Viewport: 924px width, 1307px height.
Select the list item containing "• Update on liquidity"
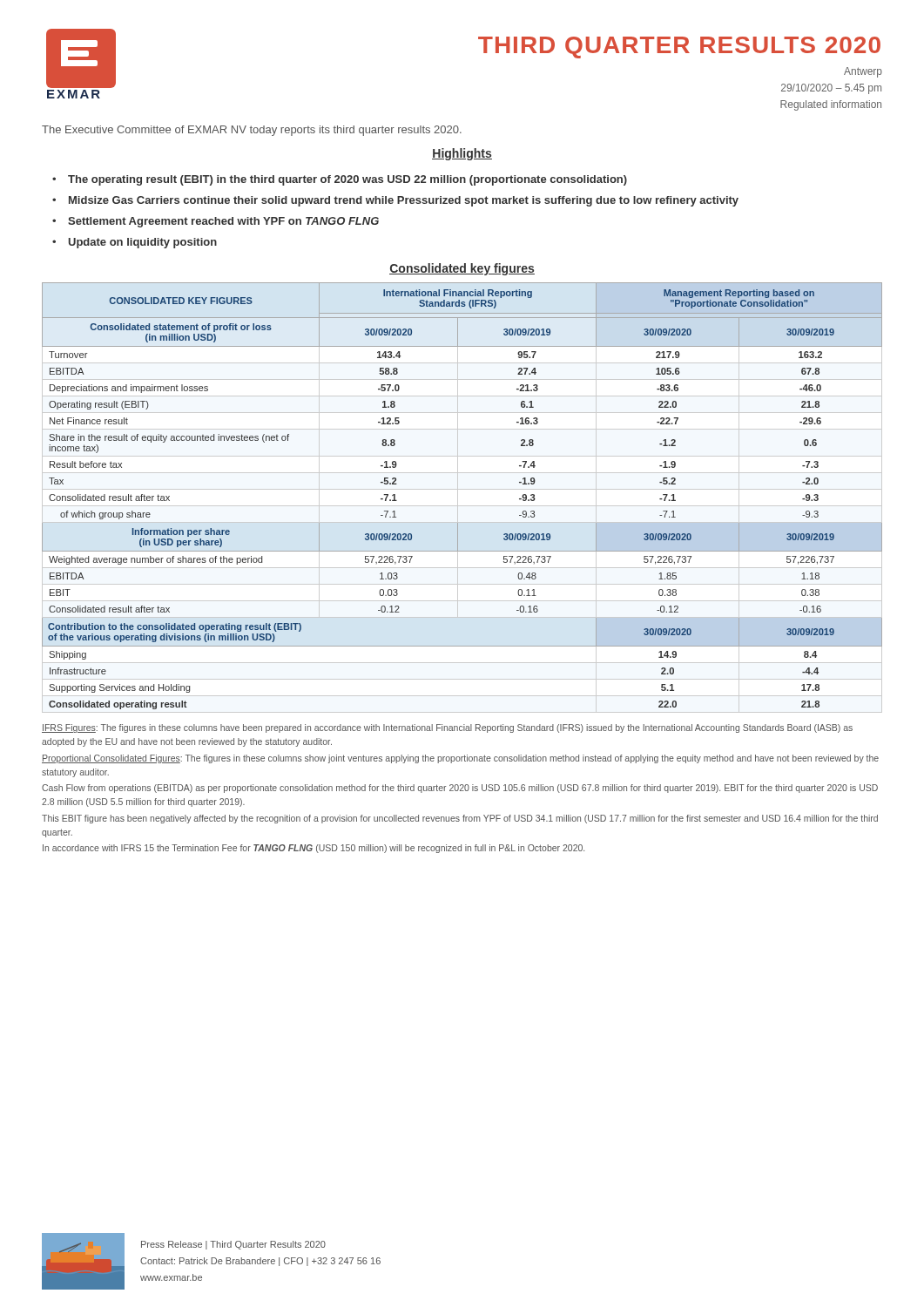tap(135, 242)
